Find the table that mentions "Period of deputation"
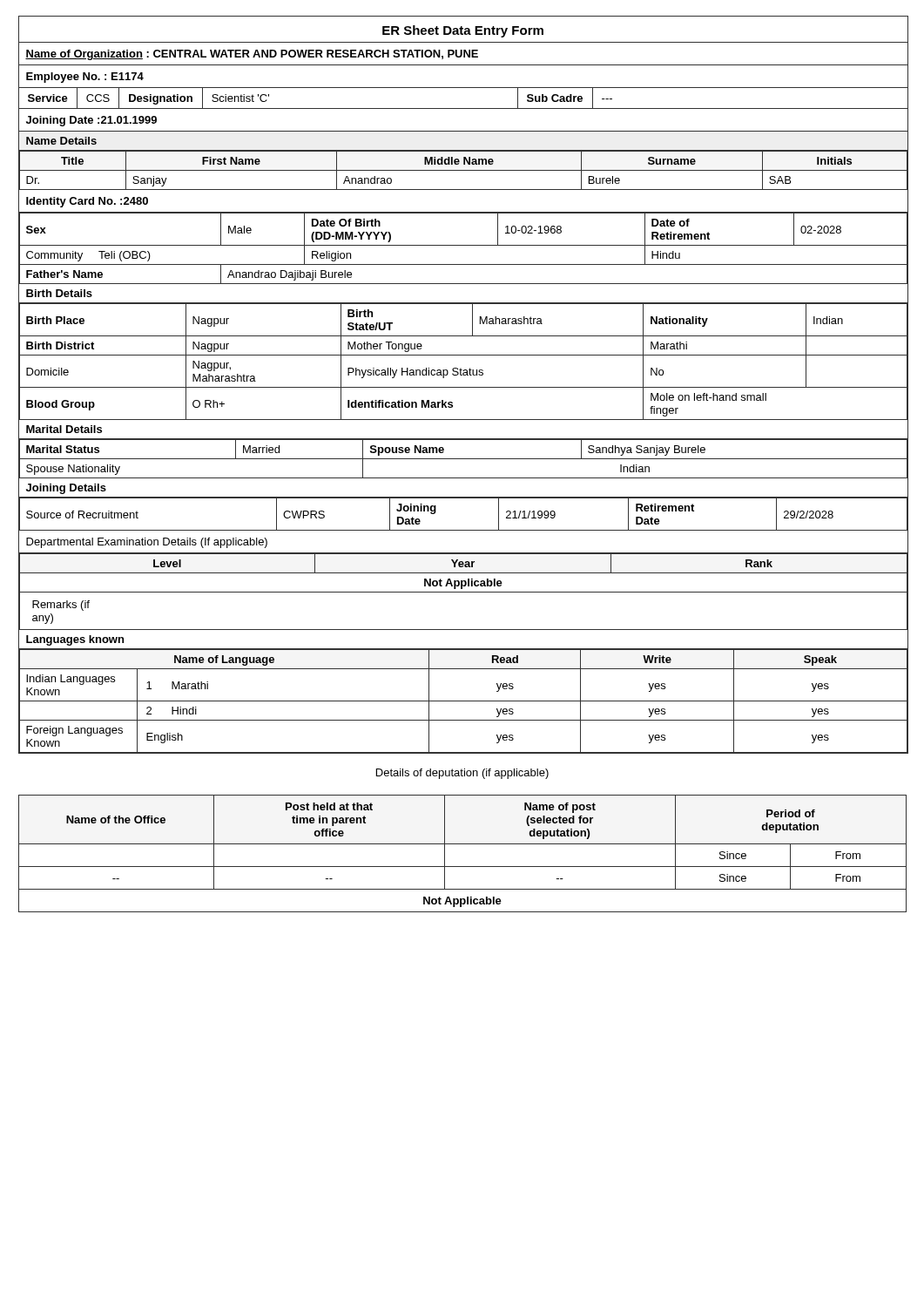 coord(462,853)
